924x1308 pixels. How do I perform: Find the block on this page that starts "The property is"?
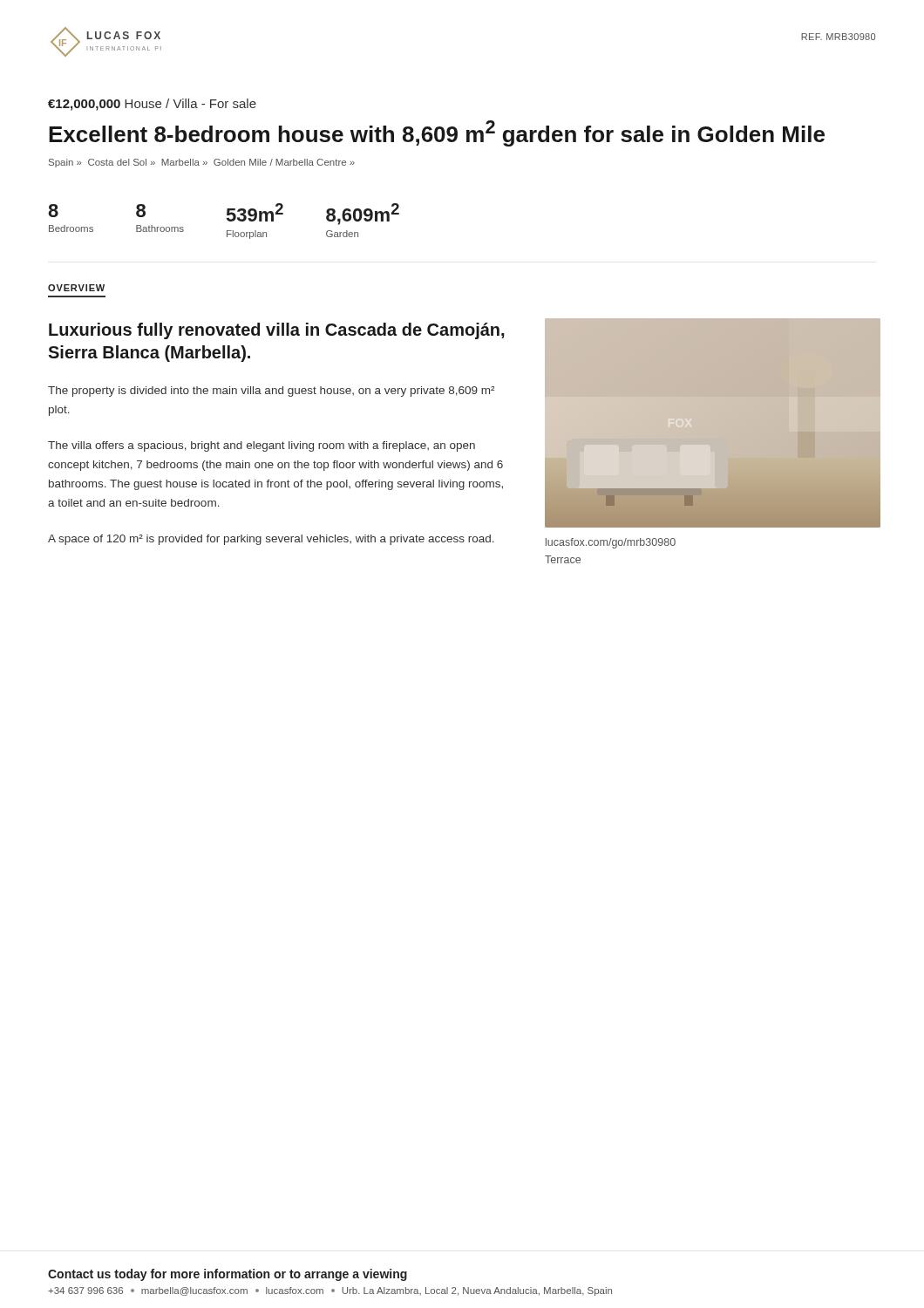pyautogui.click(x=271, y=400)
